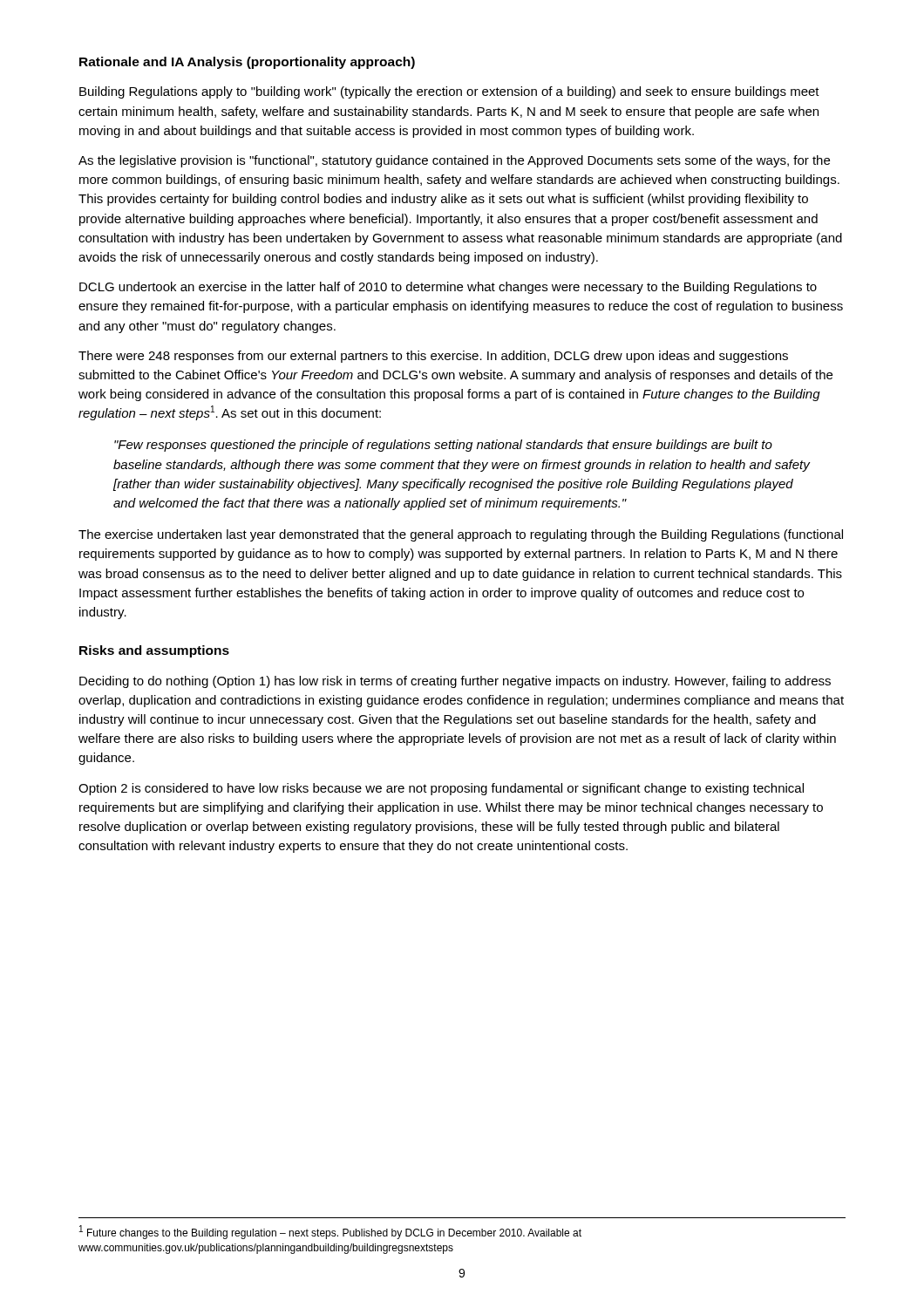The image size is (924, 1308).
Task: Locate the passage starting "Building Regulations apply to "building"
Action: (x=449, y=111)
